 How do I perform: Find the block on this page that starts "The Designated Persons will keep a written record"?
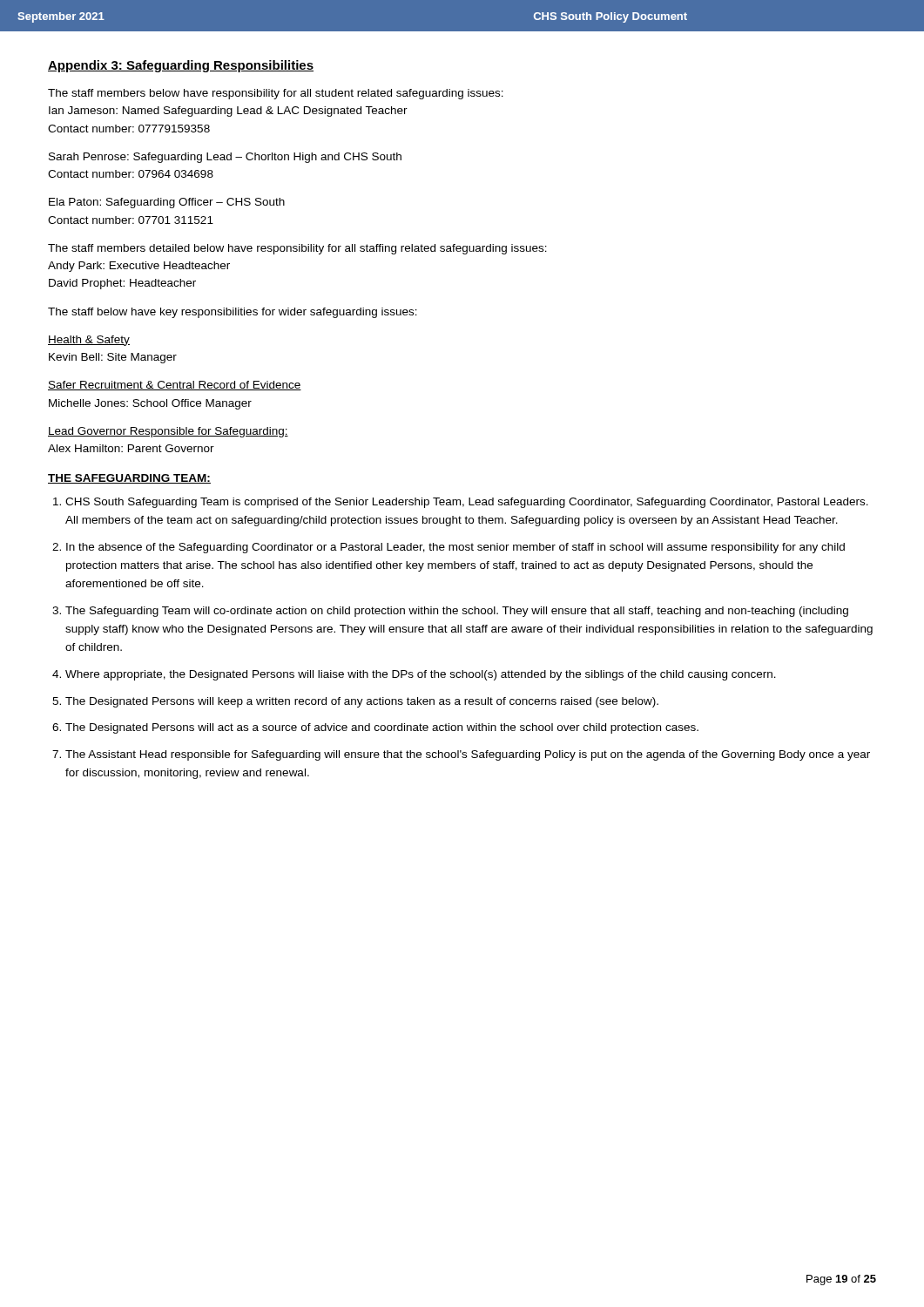[x=362, y=701]
